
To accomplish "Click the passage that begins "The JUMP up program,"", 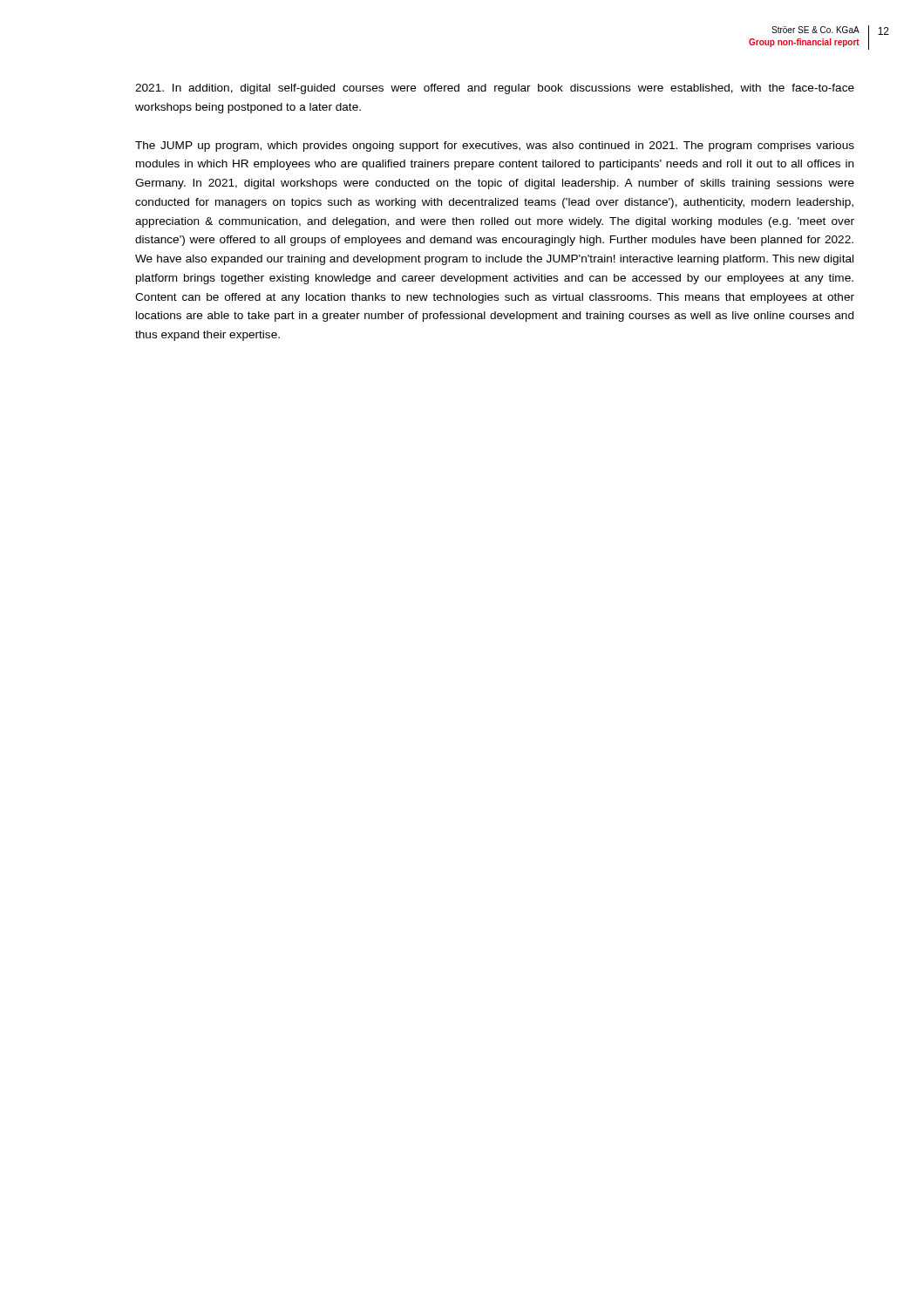I will pos(495,240).
